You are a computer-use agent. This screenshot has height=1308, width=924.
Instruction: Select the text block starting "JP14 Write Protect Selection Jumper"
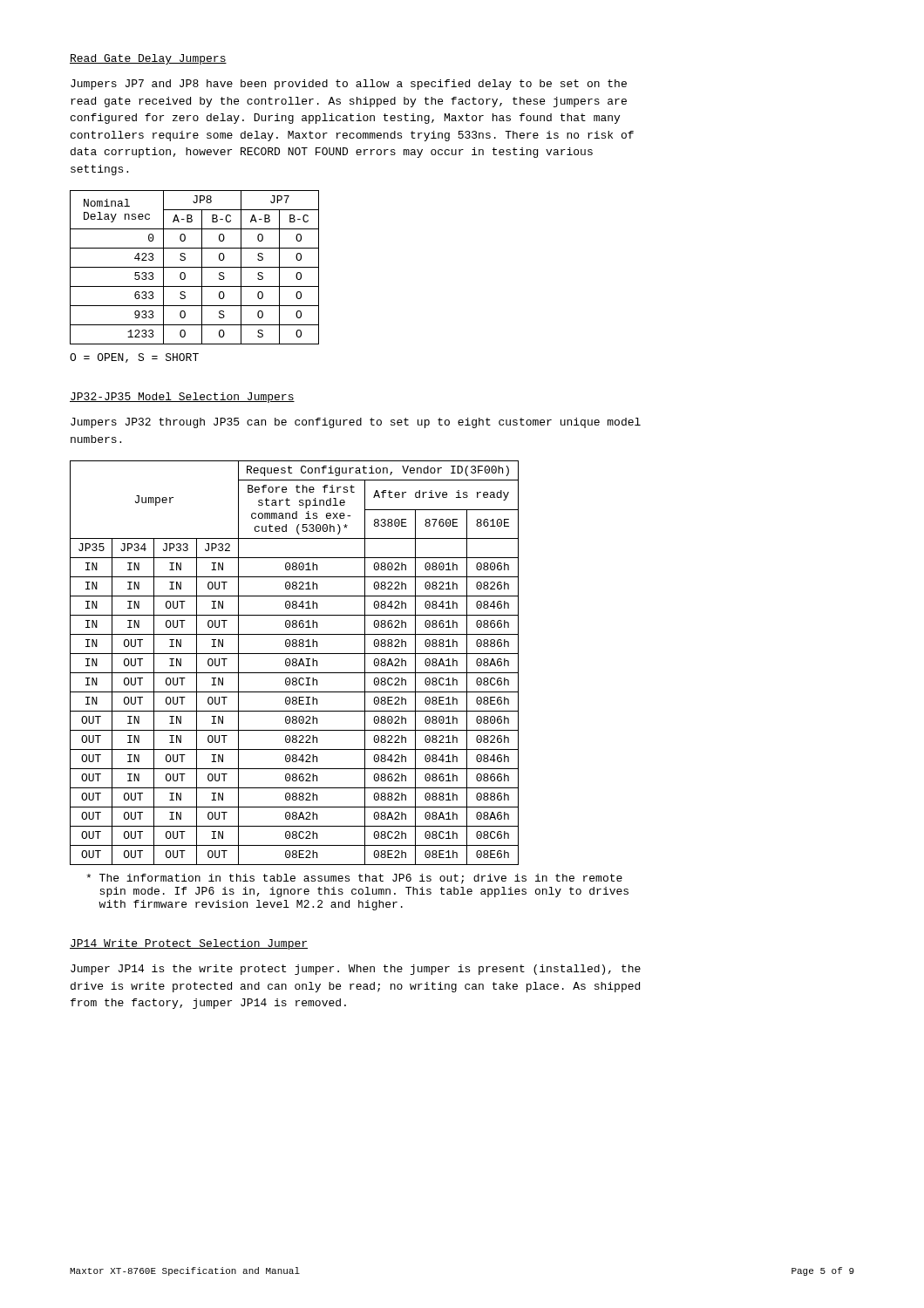pyautogui.click(x=189, y=944)
